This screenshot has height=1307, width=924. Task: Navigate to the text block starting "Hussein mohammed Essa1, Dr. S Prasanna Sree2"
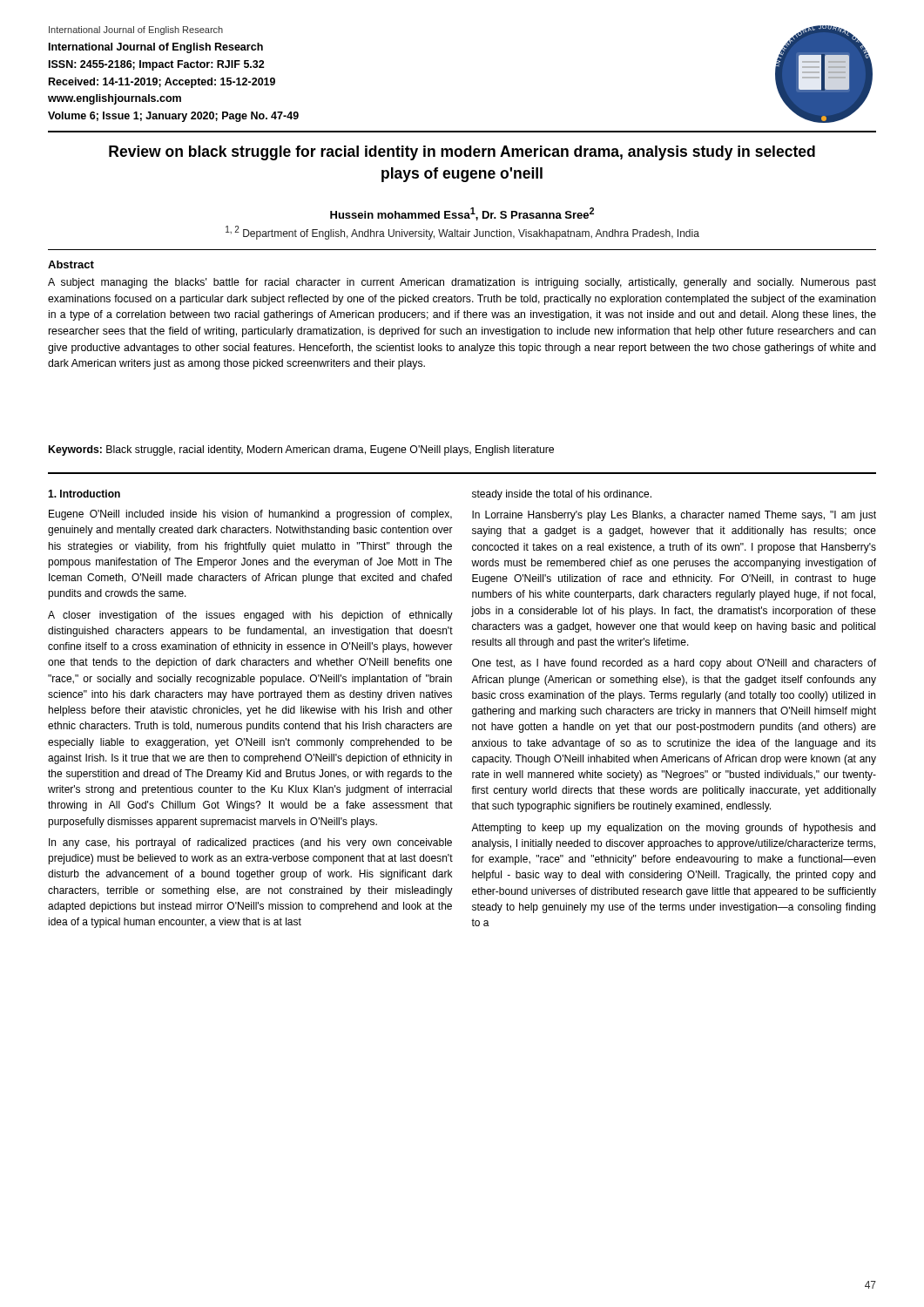462,214
